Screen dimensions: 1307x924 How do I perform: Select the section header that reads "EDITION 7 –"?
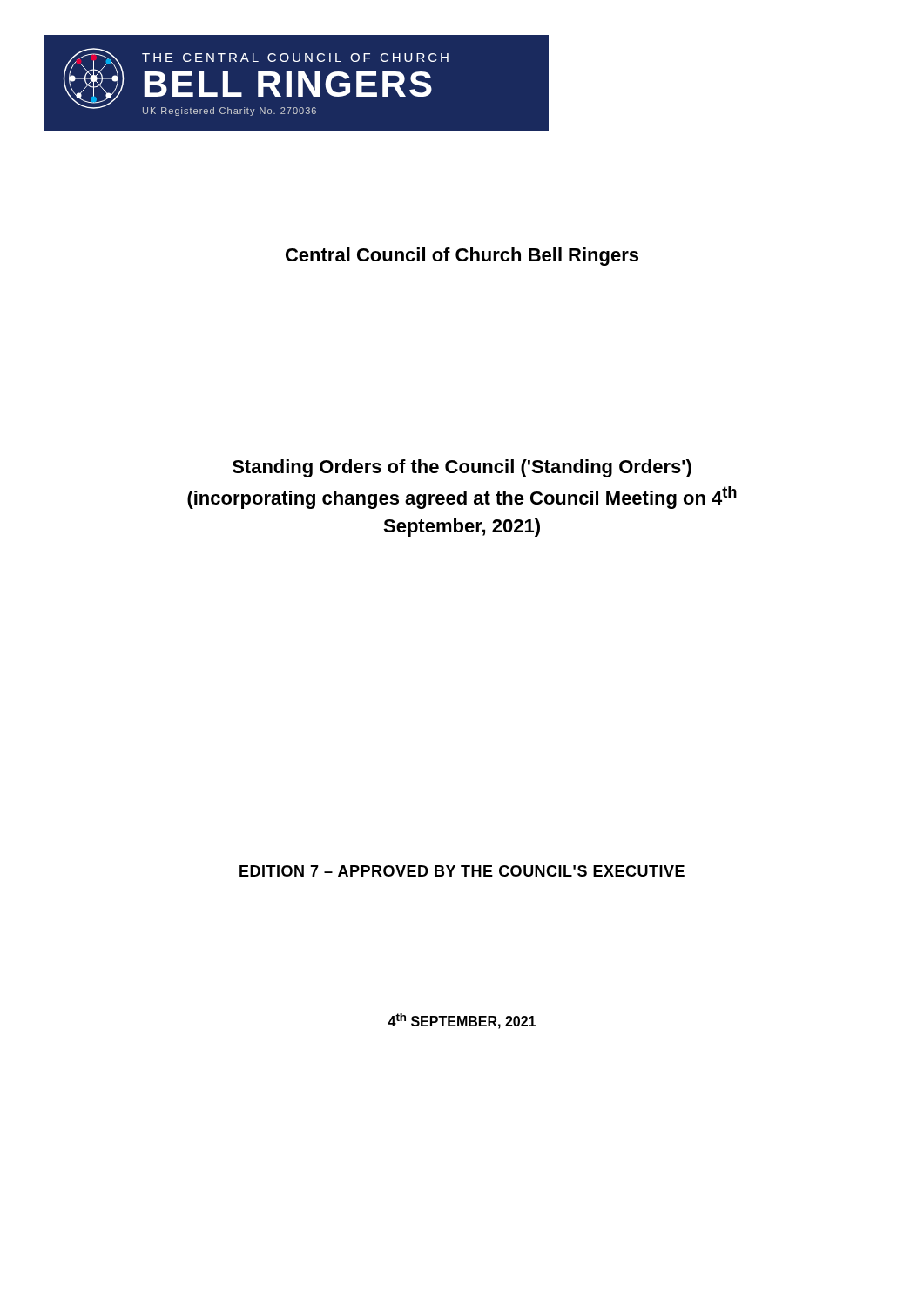[462, 871]
